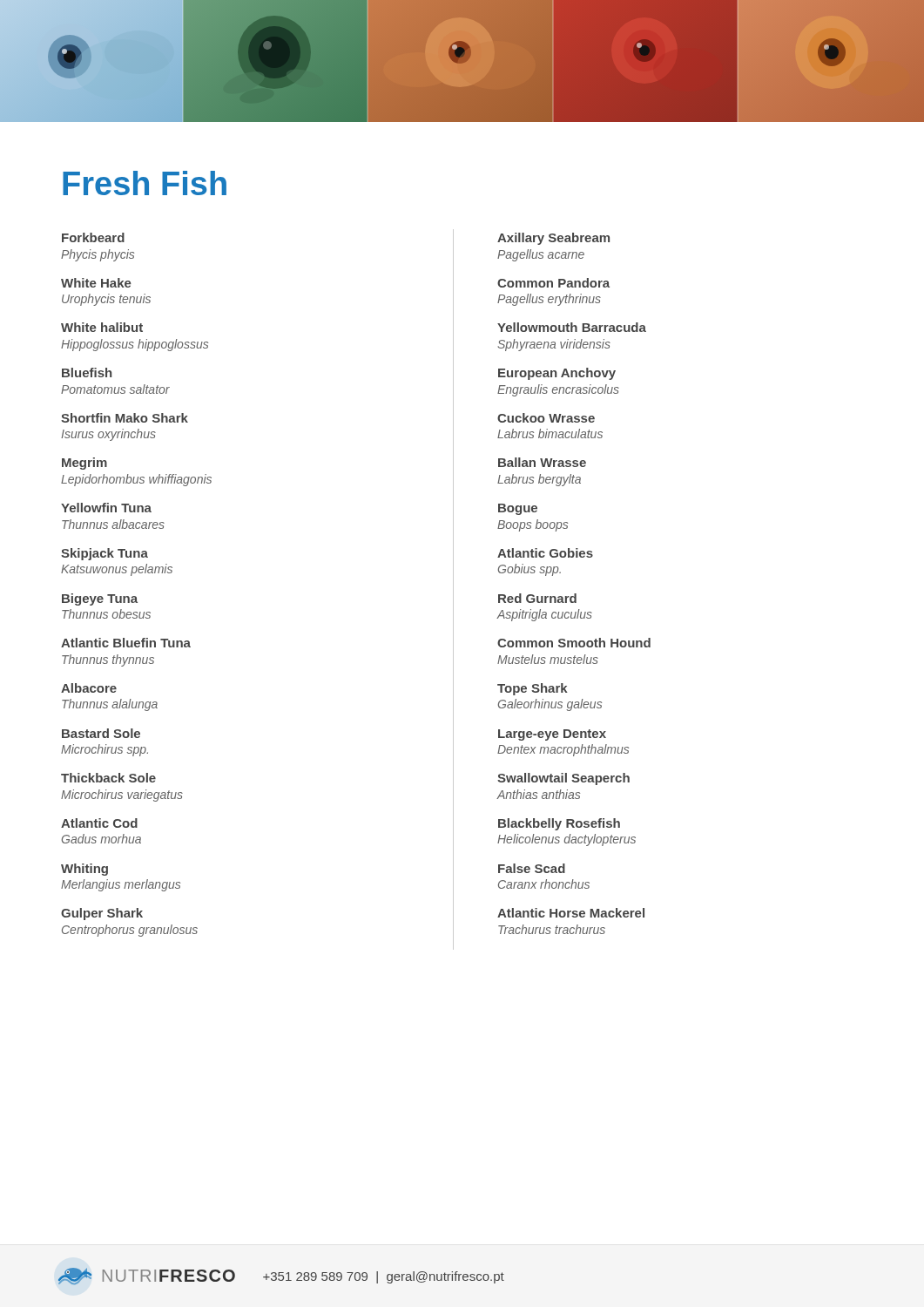Where does it say "Bluefish Pomatomus saltator"?
The height and width of the screenshot is (1307, 924).
pos(87,372)
